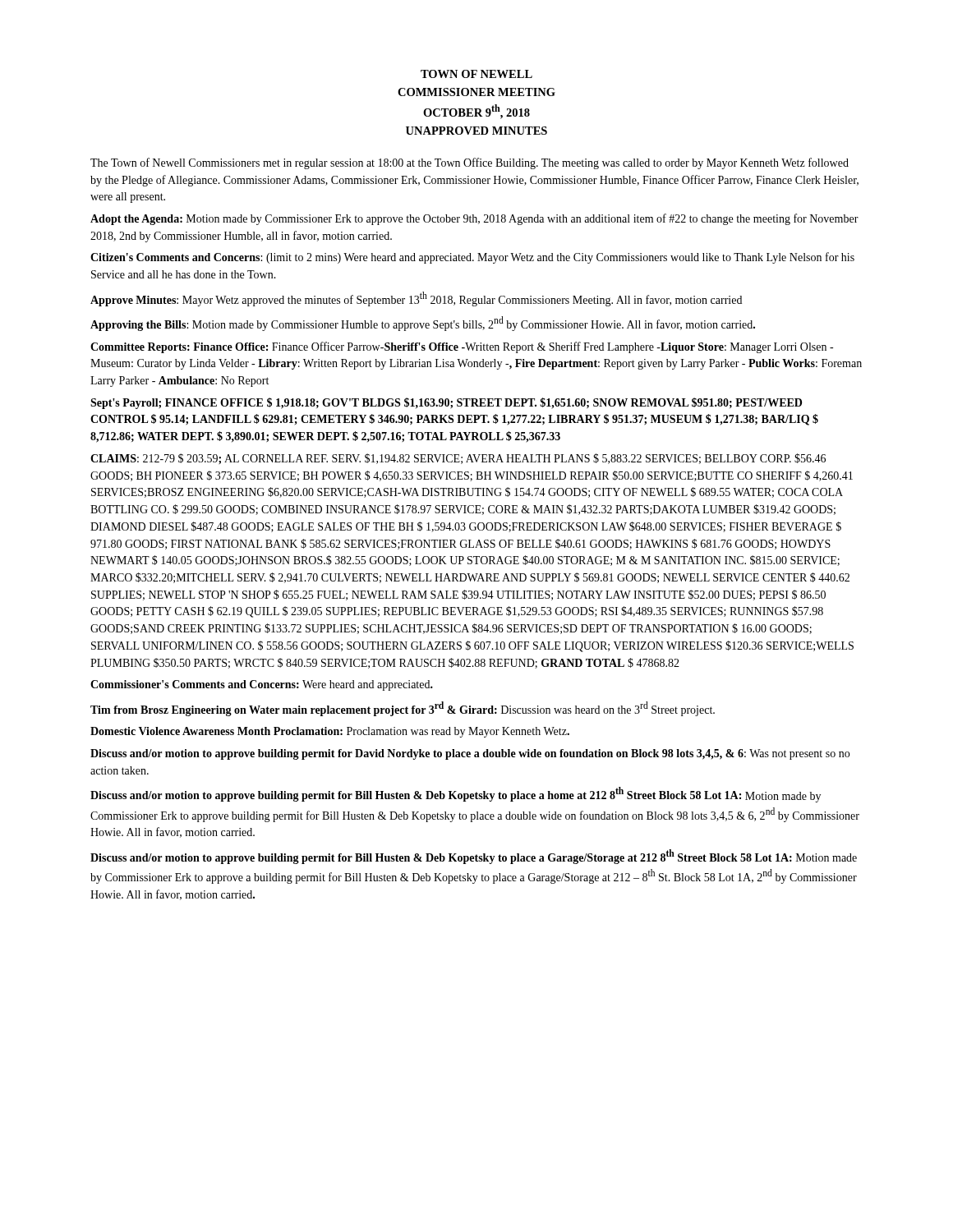This screenshot has height=1232, width=953.
Task: Click the passage that begins "The Town of Newell Commissioners"
Action: 476,181
